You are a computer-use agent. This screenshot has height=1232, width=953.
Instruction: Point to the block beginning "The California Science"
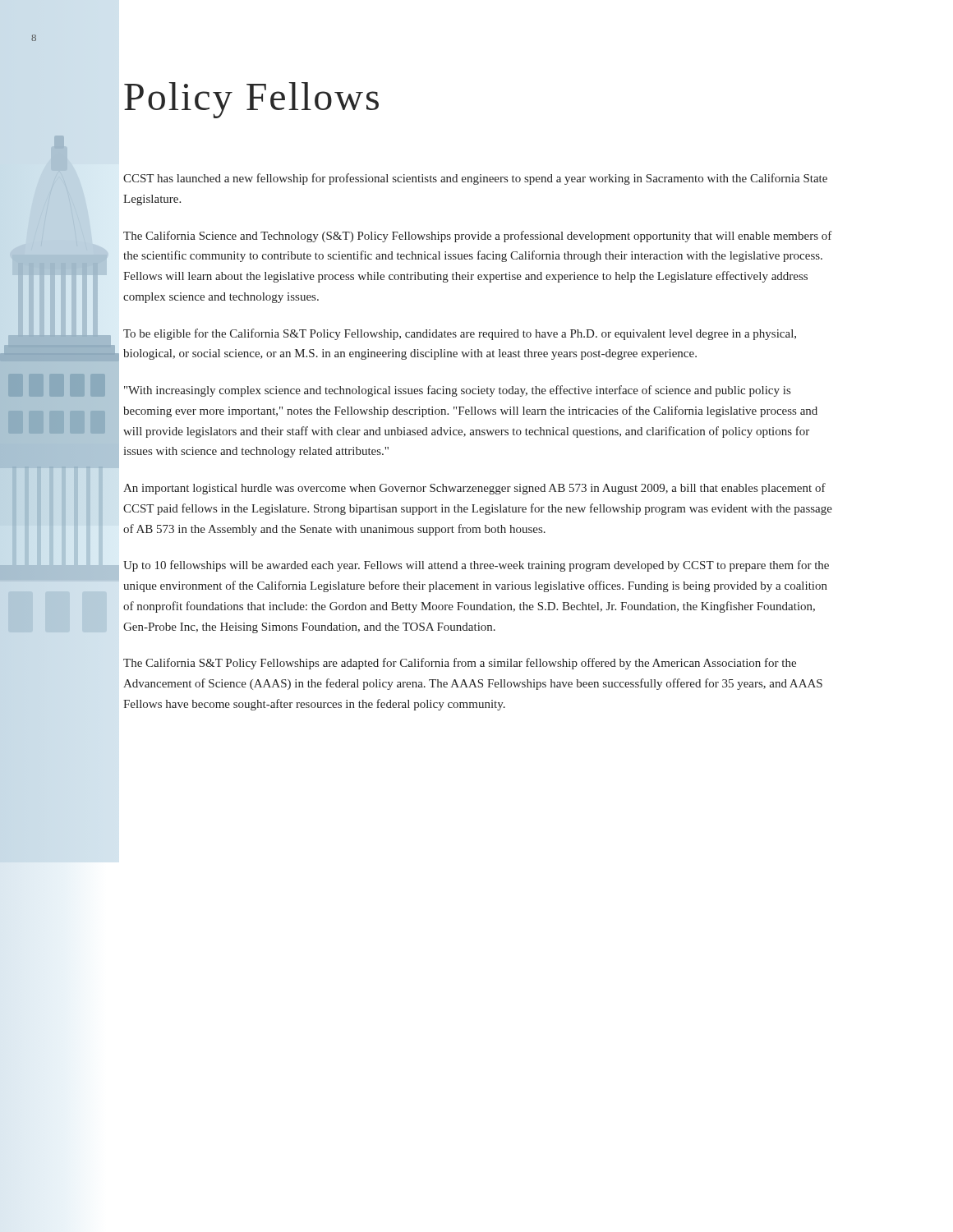pyautogui.click(x=477, y=266)
